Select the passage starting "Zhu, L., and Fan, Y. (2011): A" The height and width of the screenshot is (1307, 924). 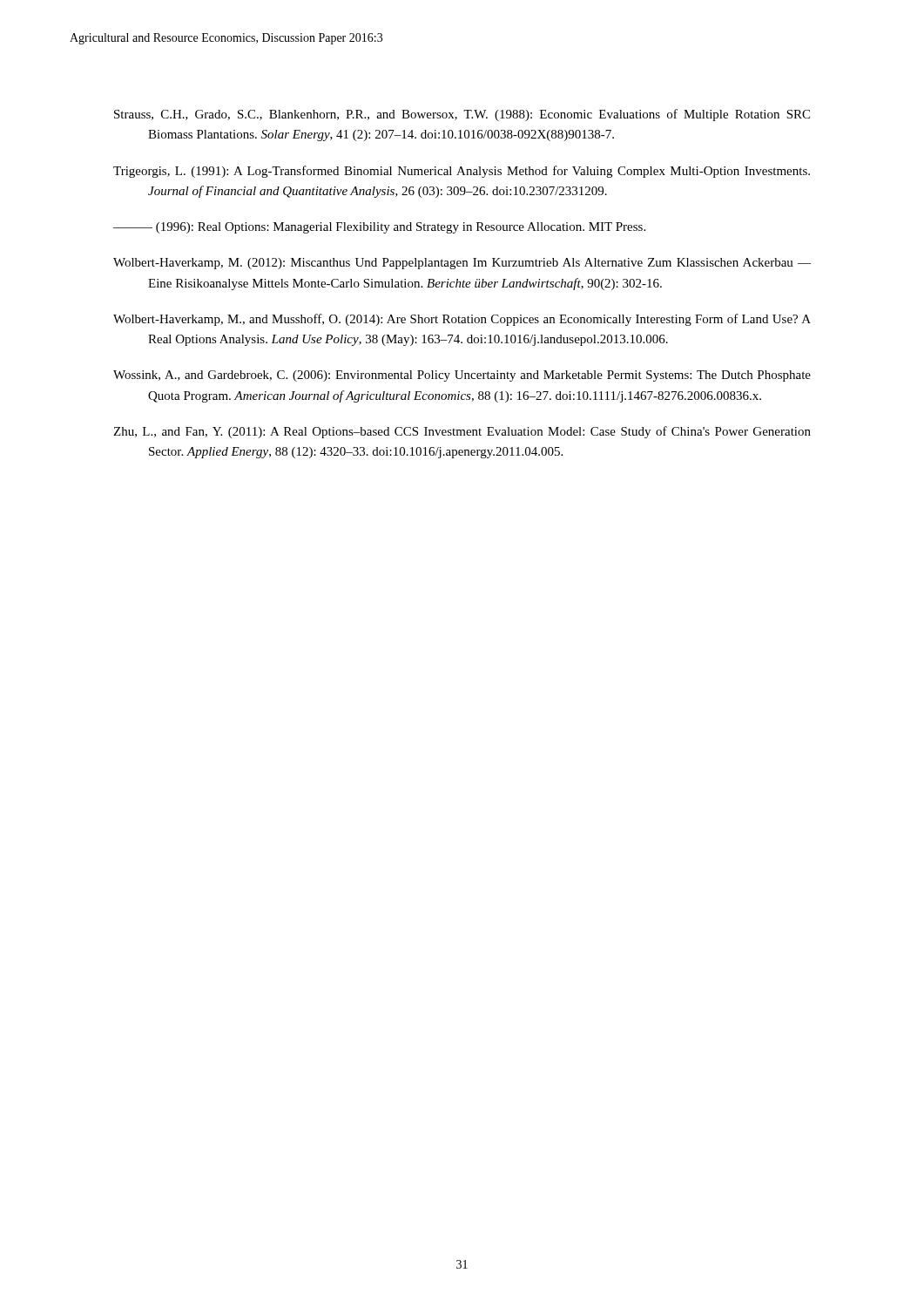point(462,441)
